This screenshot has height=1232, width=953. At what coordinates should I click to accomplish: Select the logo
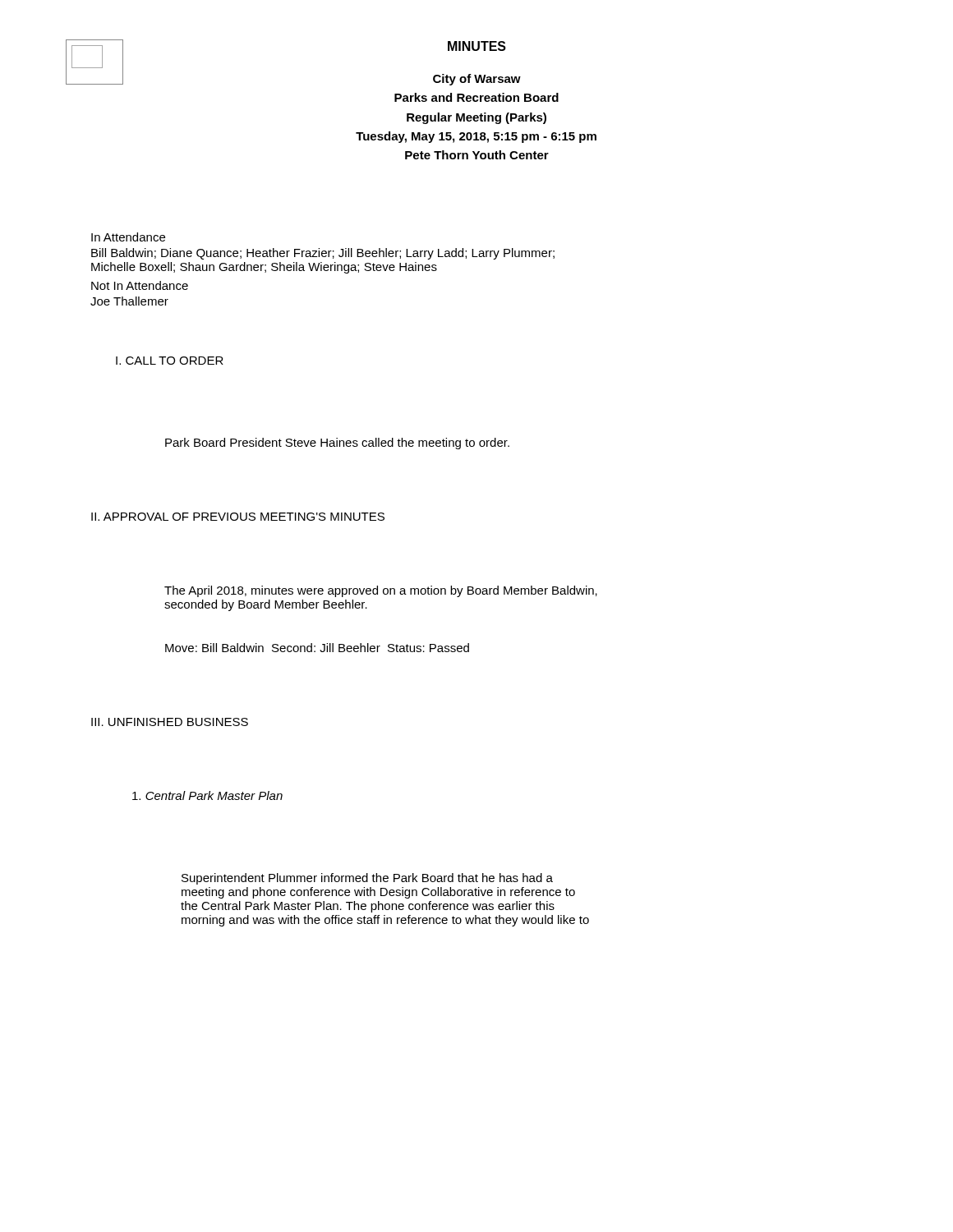coord(94,62)
